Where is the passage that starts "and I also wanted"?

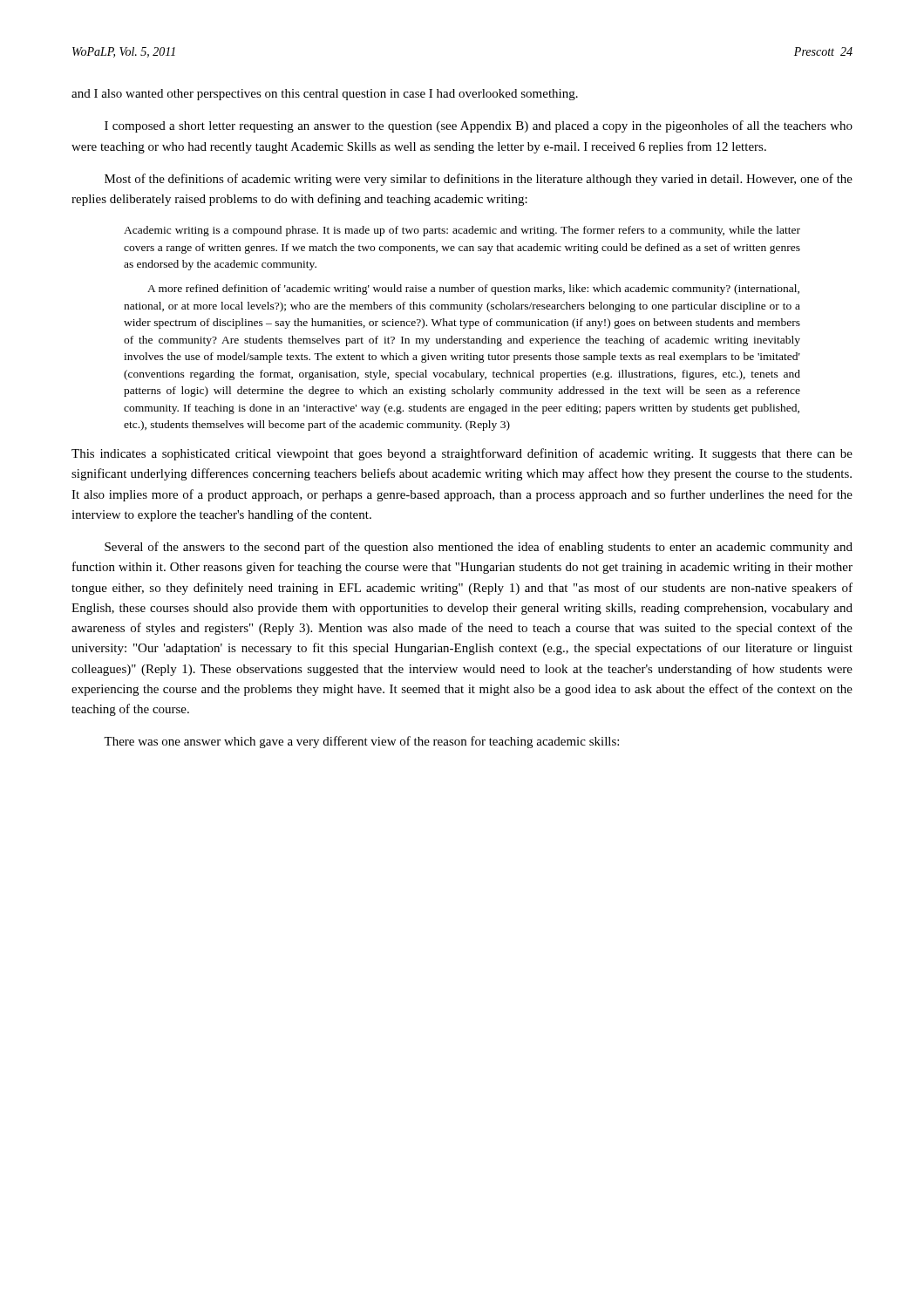[325, 93]
